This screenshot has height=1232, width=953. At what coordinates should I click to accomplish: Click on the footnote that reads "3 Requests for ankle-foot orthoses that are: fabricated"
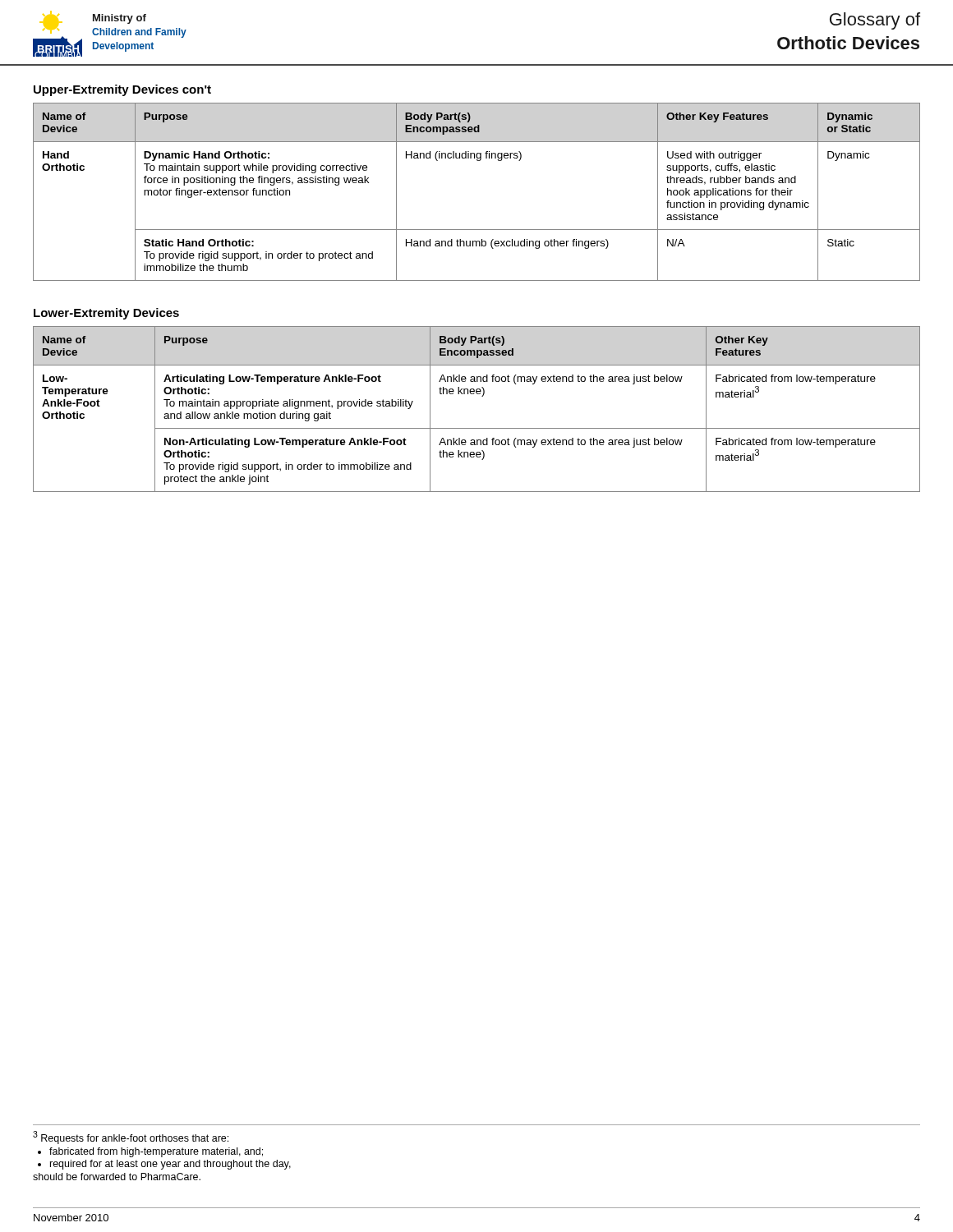131,1138
